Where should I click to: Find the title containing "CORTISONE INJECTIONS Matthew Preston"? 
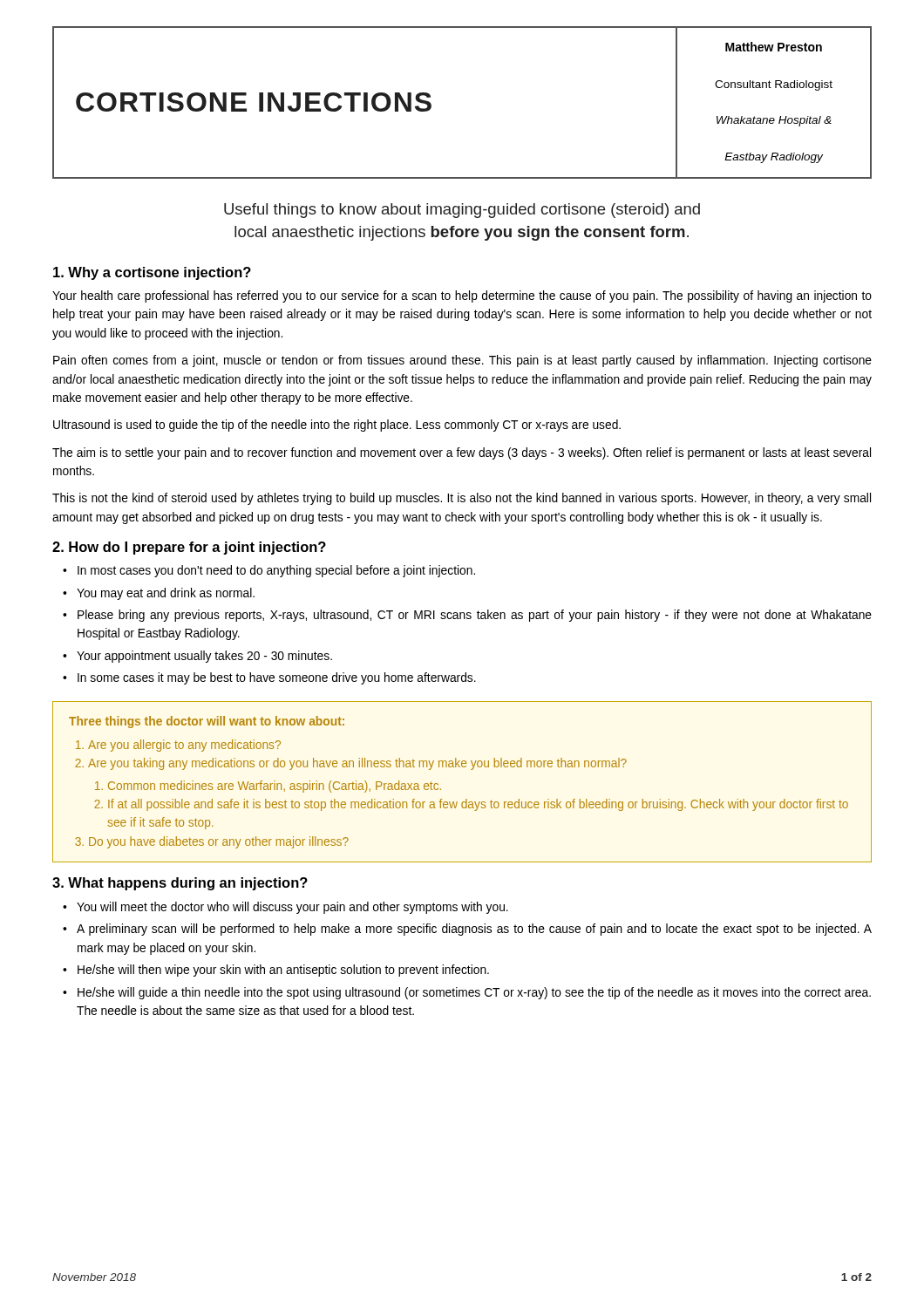[x=462, y=103]
